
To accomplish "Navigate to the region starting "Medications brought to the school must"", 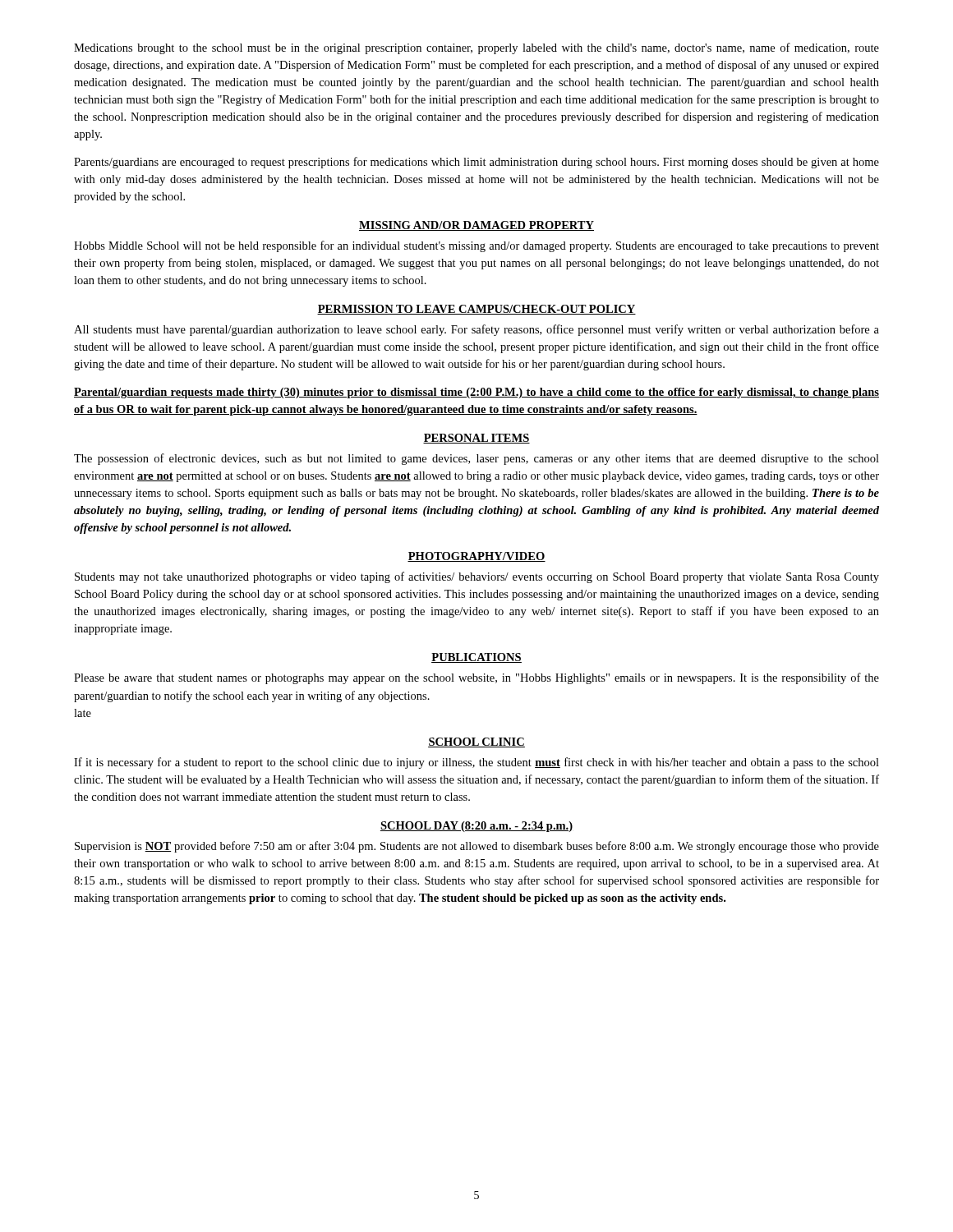I will coord(476,91).
